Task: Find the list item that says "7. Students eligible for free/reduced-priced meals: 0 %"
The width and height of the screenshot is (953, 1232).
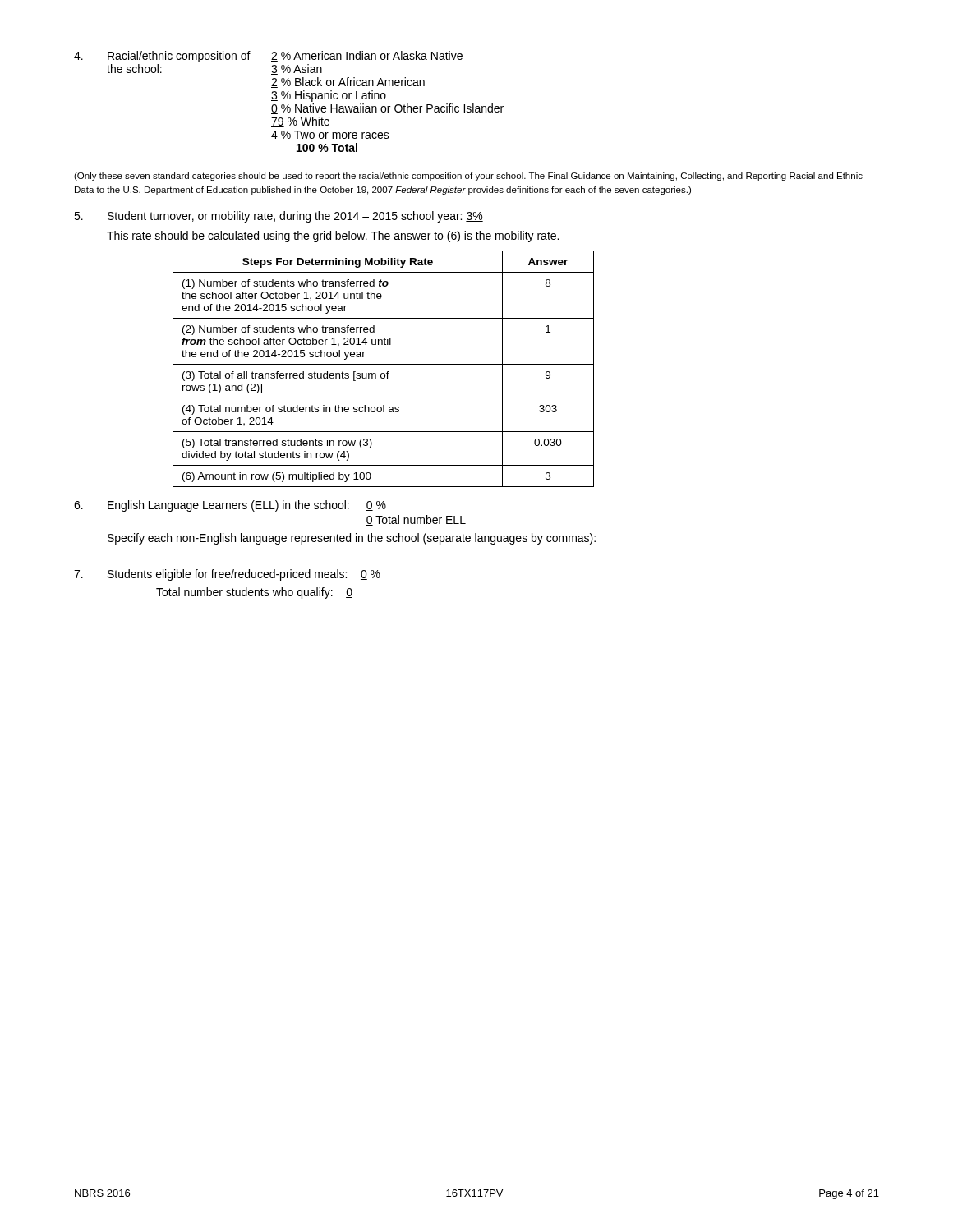Action: click(227, 575)
